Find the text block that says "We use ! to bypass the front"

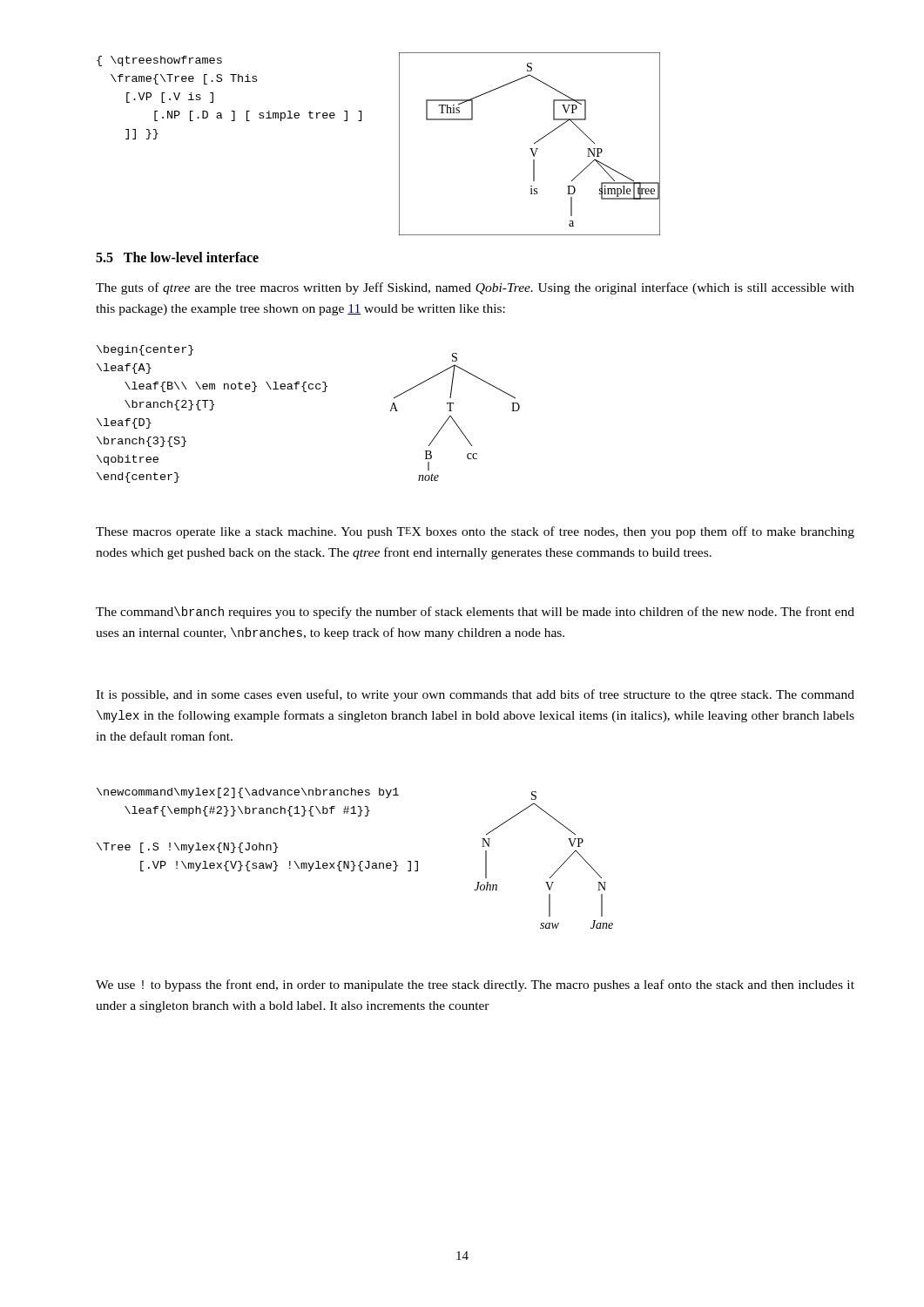coord(475,995)
